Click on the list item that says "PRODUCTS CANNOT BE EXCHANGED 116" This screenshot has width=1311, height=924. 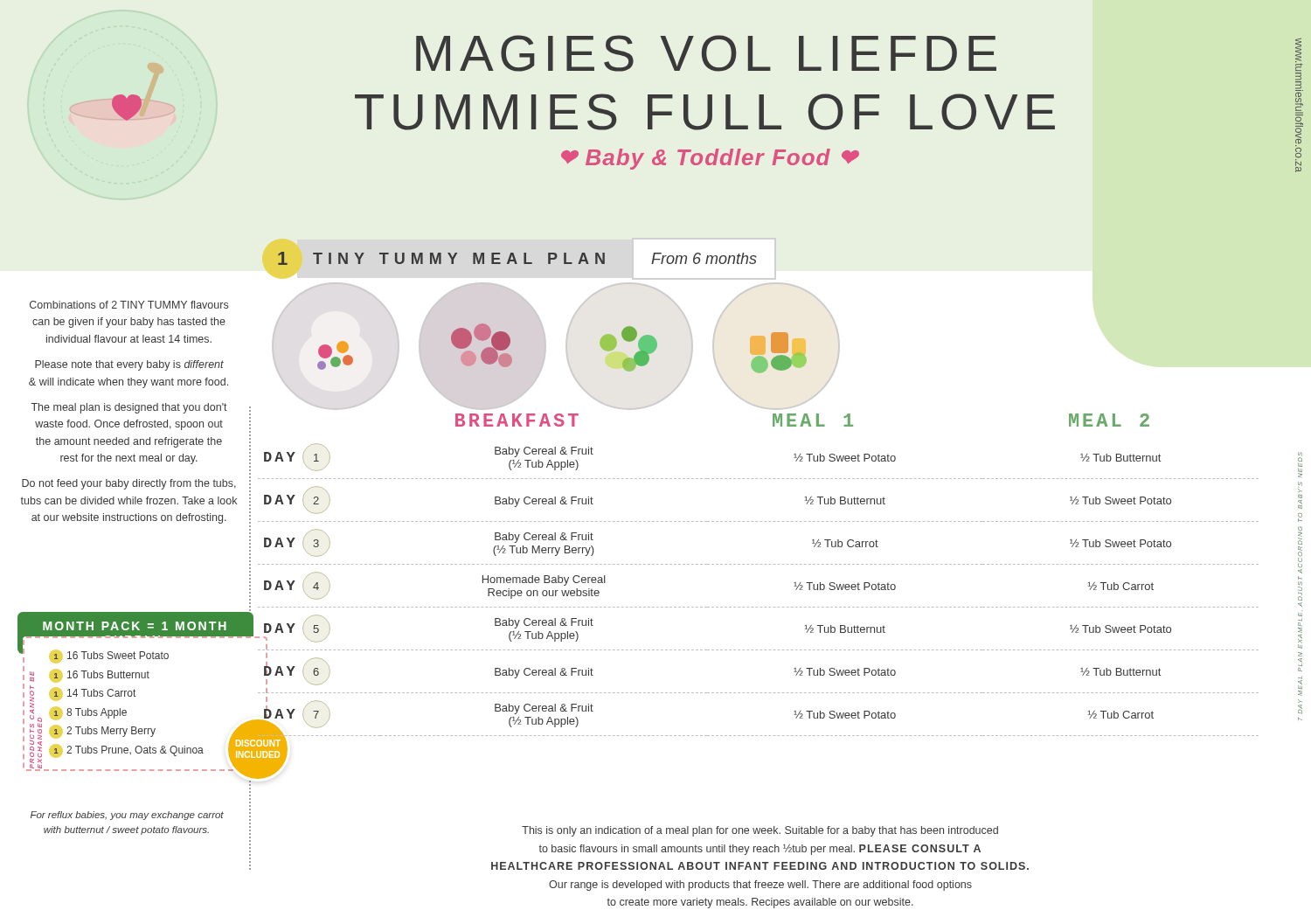(x=148, y=708)
